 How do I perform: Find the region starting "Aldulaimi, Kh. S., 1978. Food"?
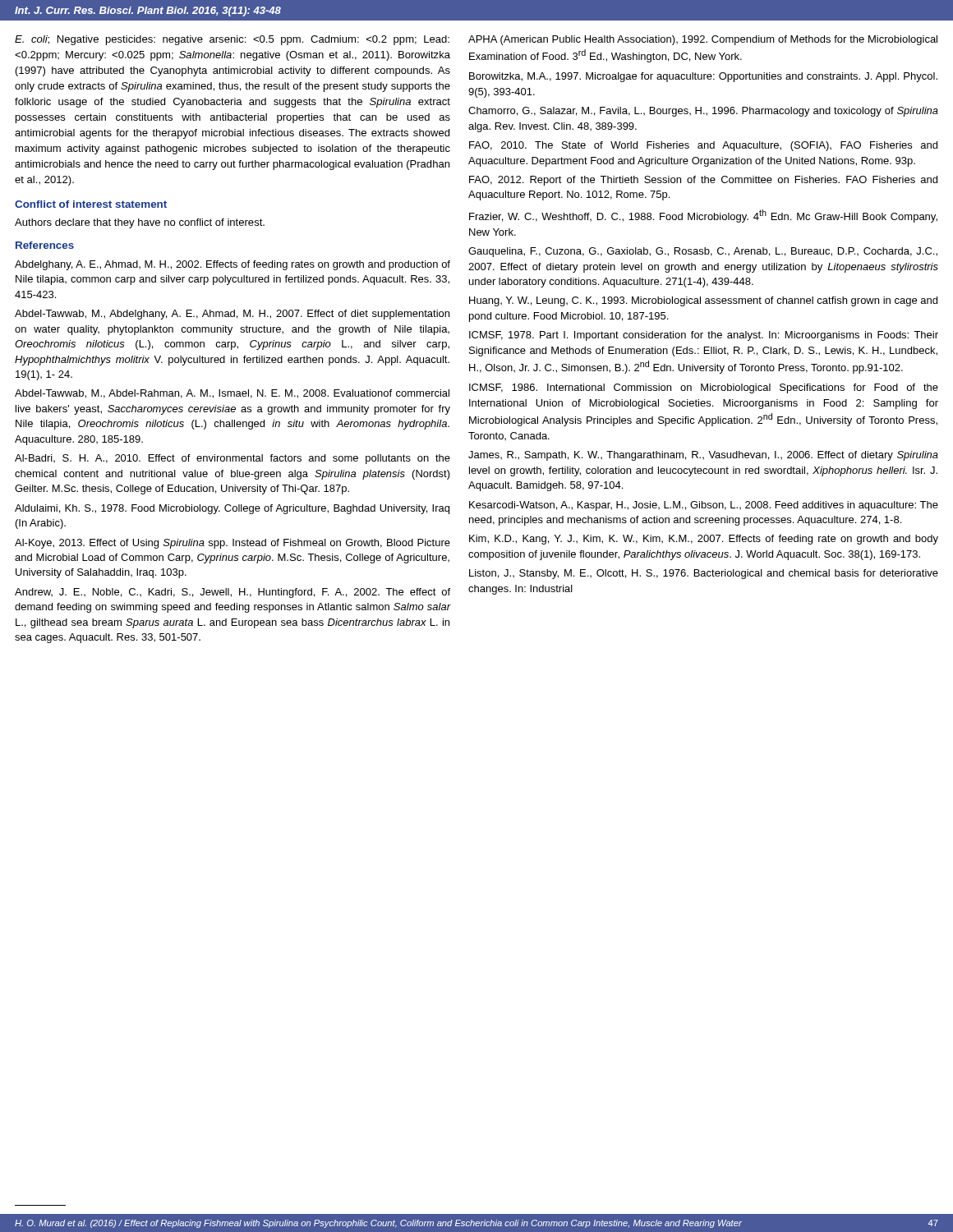[232, 515]
